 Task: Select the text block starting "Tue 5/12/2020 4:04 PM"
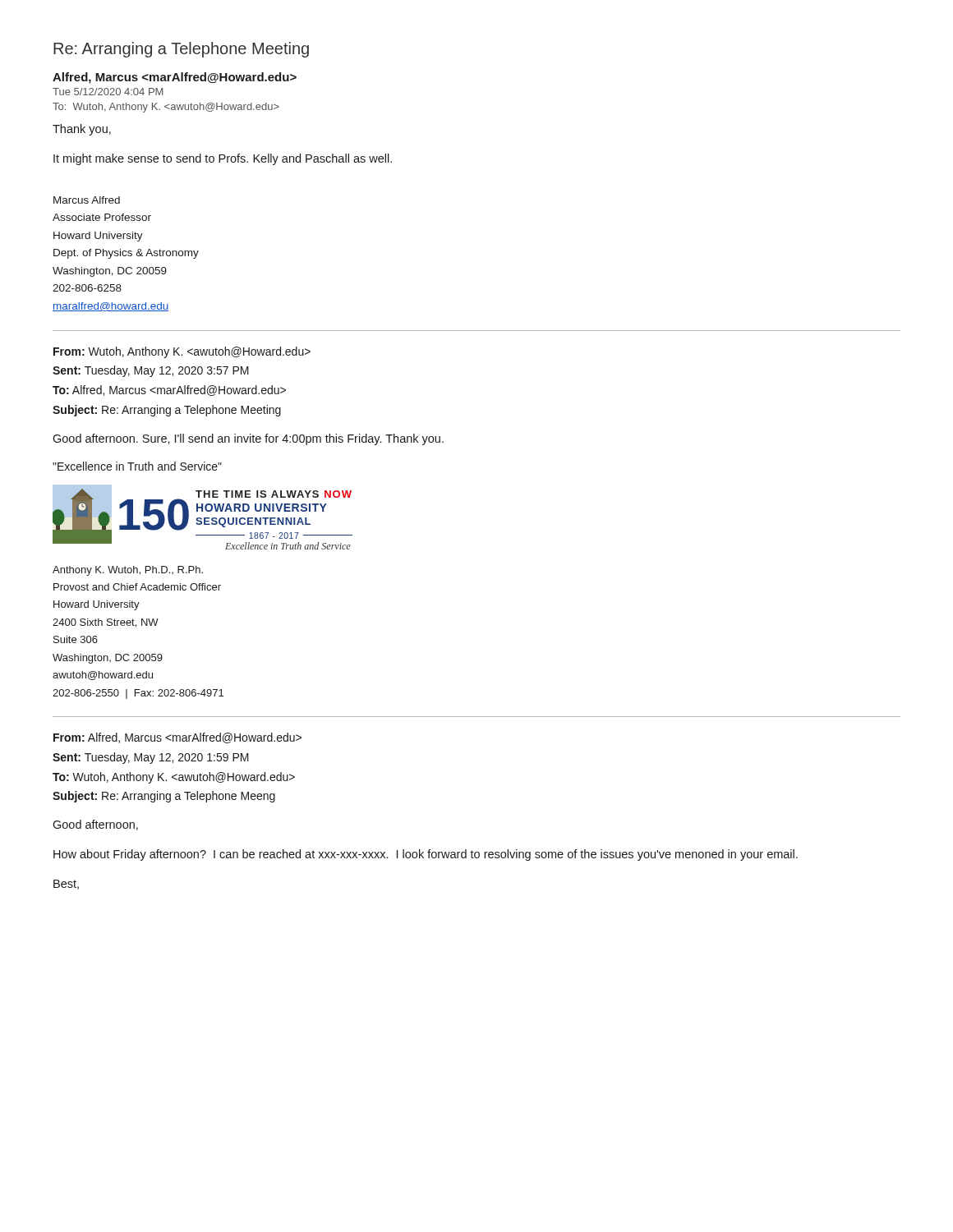click(108, 92)
